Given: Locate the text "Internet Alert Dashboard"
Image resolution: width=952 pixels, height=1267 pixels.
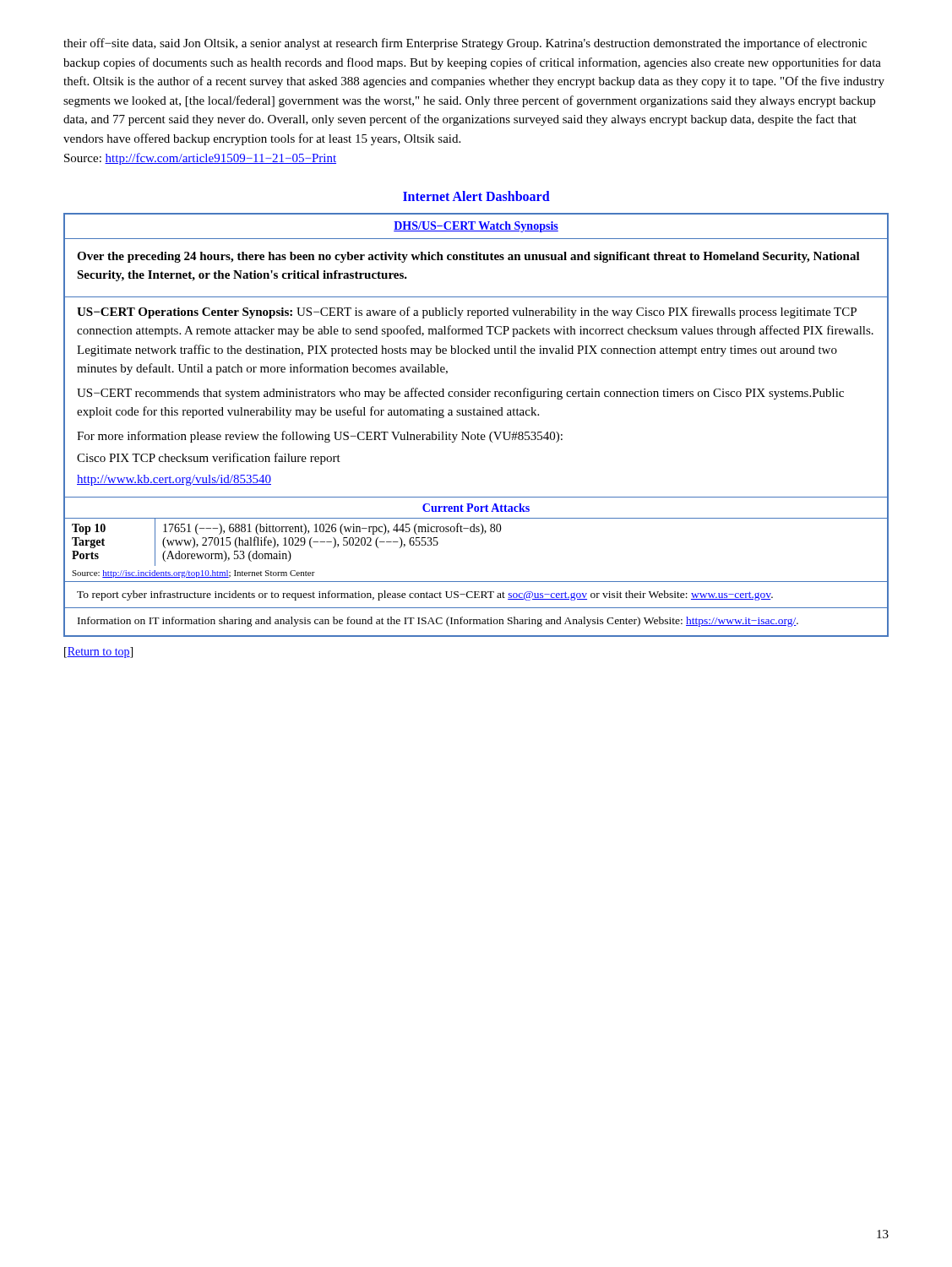Looking at the screenshot, I should pos(476,196).
